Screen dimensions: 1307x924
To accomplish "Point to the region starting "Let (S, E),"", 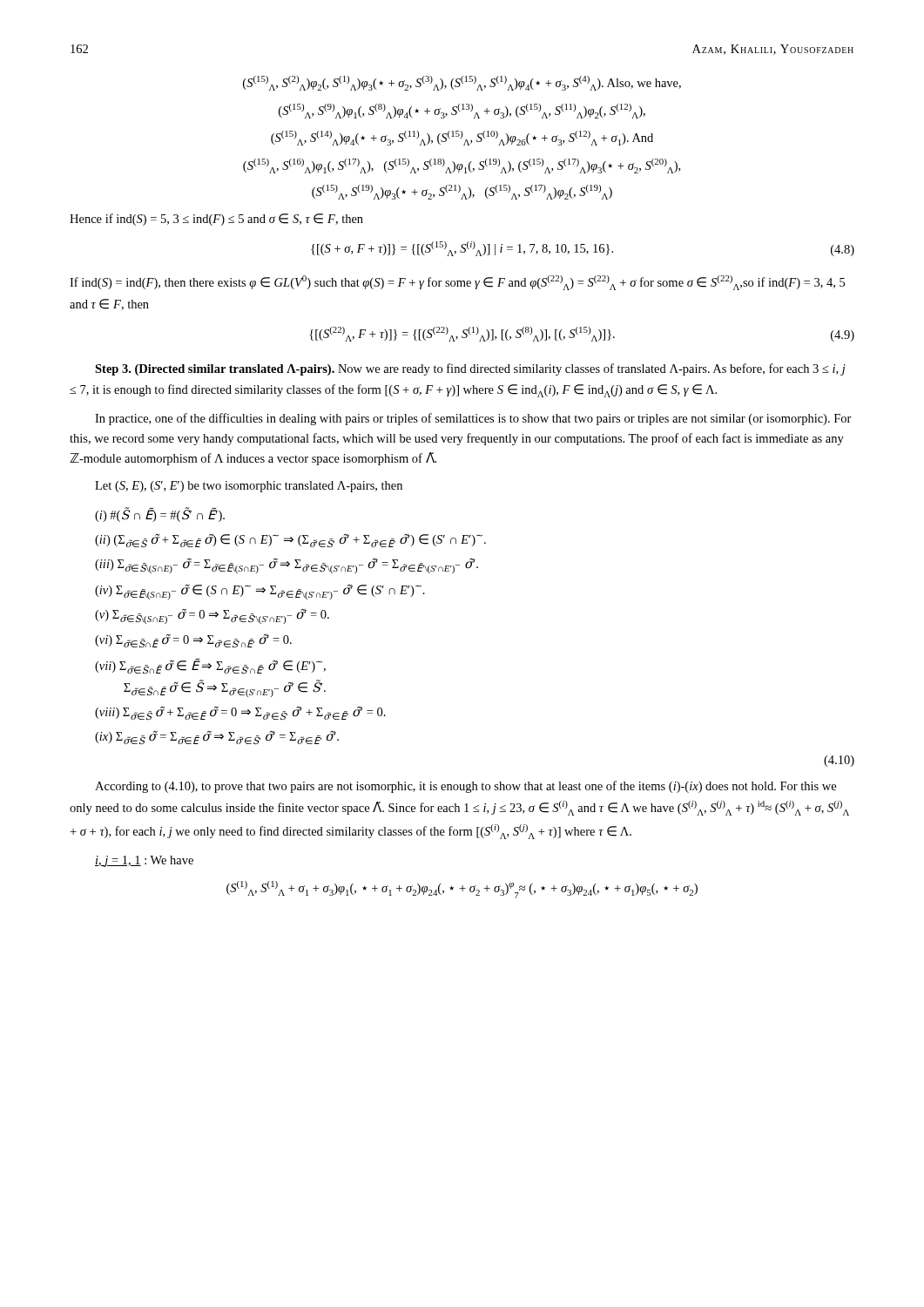I will click(249, 486).
